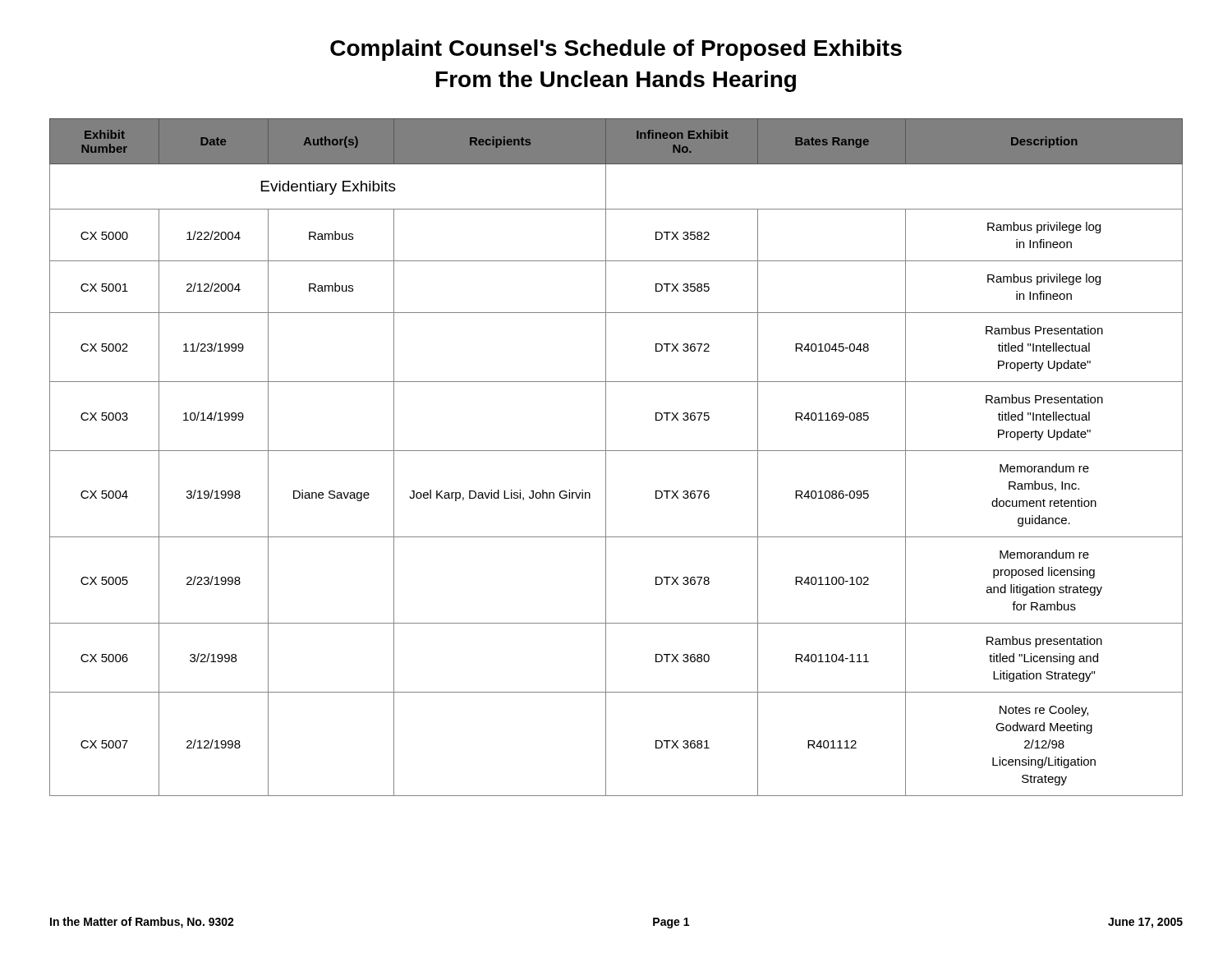The image size is (1232, 953).
Task: Click on the table containing "Rambus Presentation titled "Intellectual"
Action: 616,457
